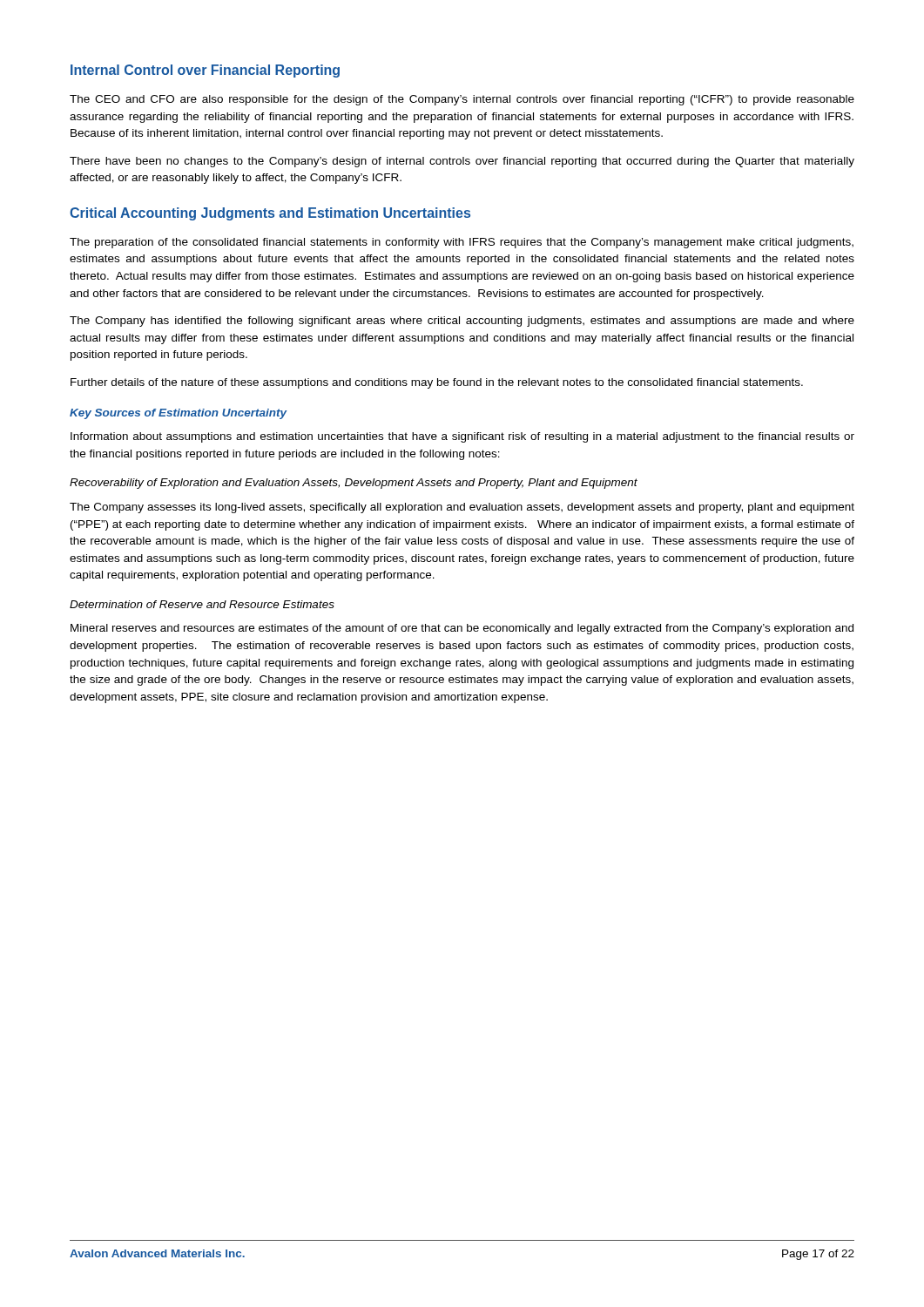924x1307 pixels.
Task: Find the text block starting "Internal Control over Financial Reporting"
Action: click(x=205, y=70)
